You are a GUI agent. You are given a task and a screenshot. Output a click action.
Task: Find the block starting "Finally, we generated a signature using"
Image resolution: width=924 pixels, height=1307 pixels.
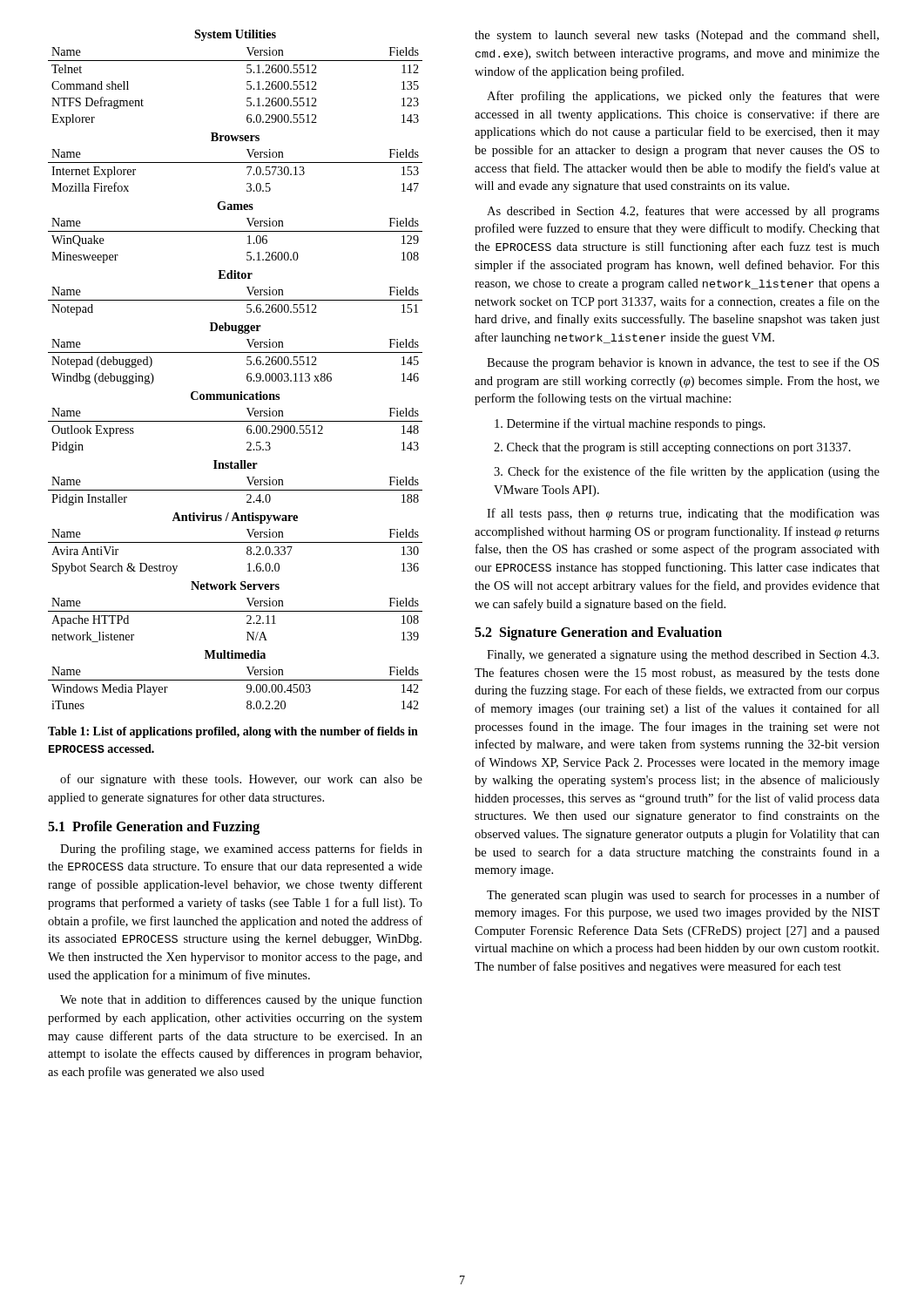coord(677,762)
